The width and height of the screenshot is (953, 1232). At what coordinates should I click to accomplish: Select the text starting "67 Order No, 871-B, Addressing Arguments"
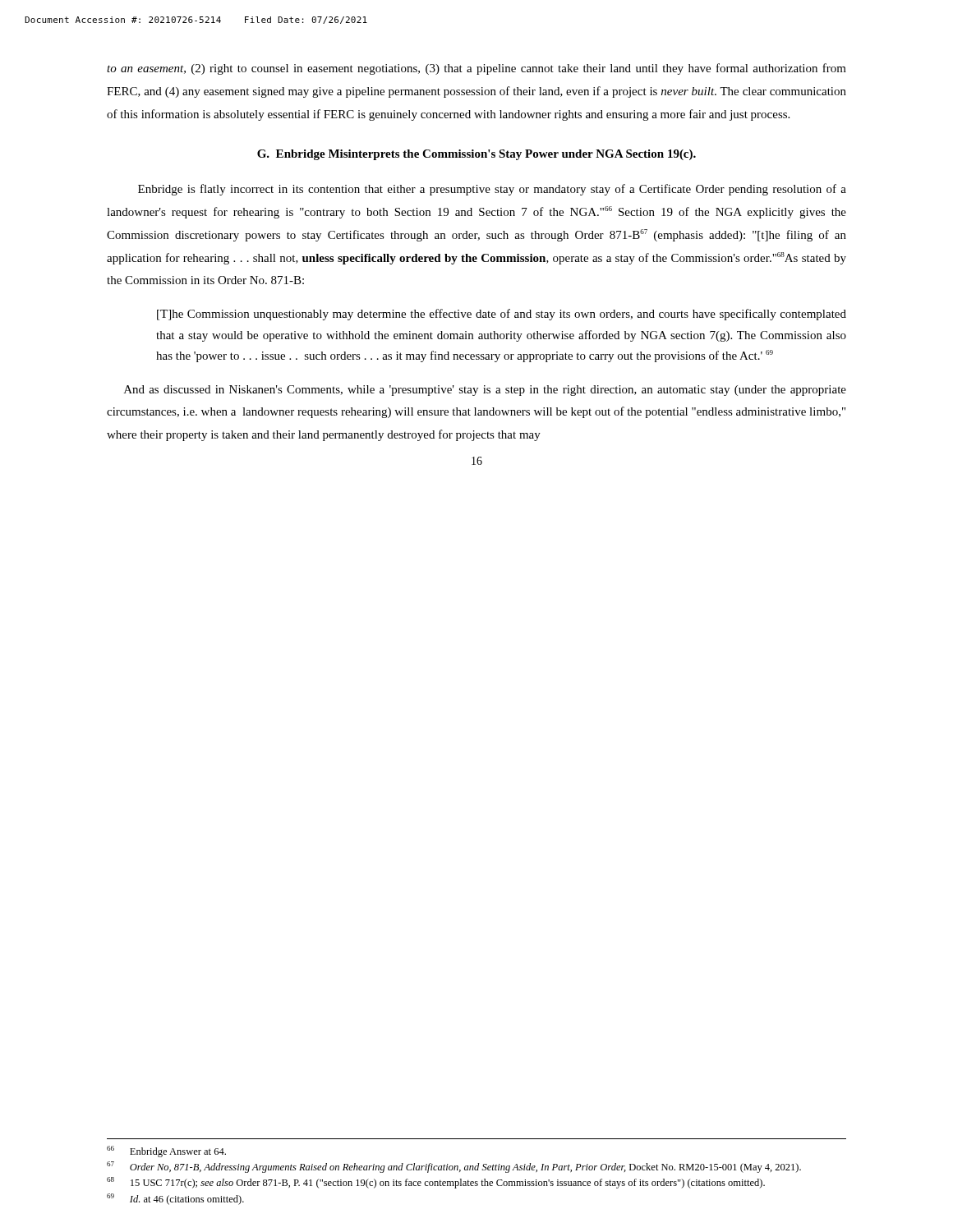coord(454,1166)
